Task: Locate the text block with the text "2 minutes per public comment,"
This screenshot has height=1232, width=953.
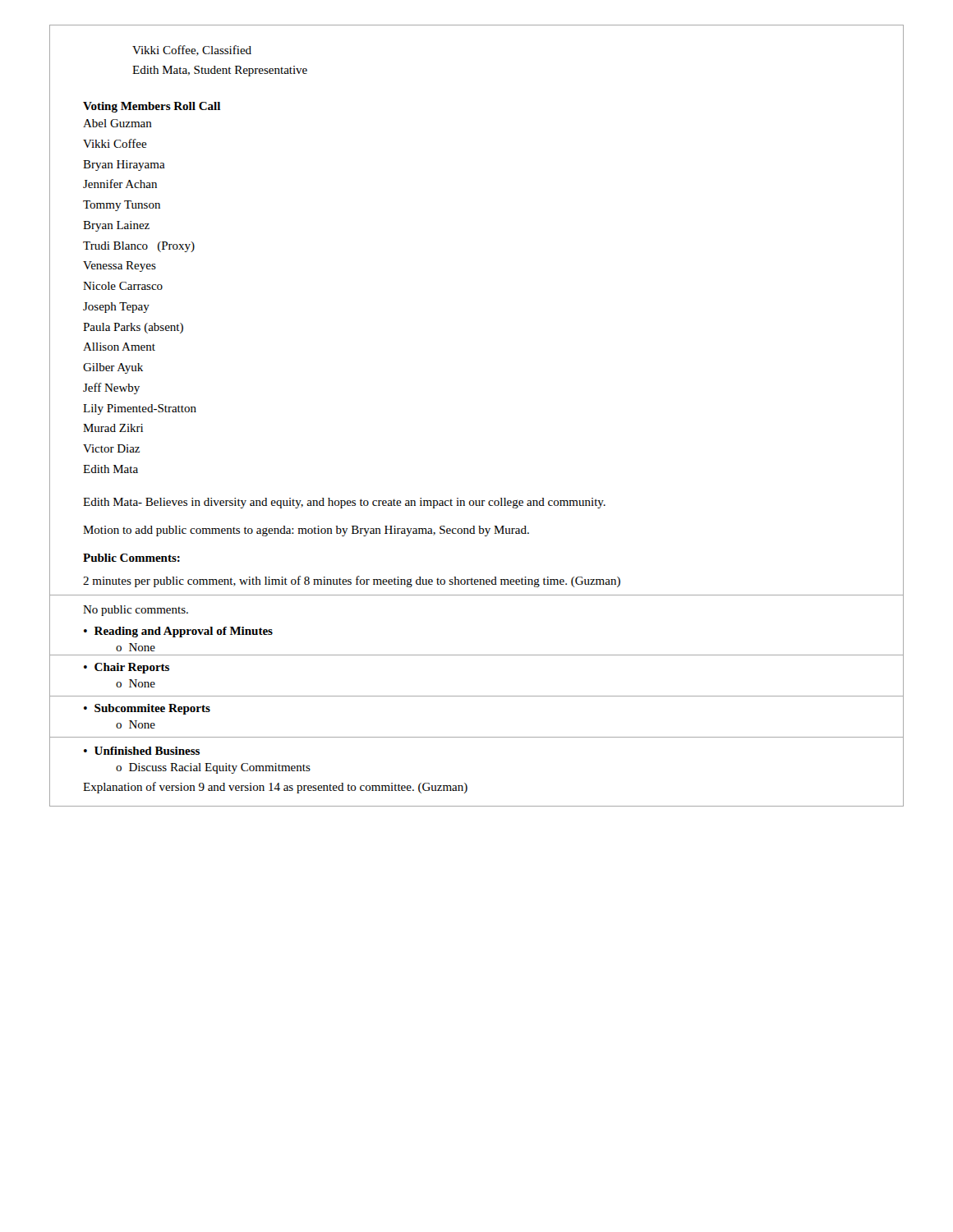Action: pyautogui.click(x=476, y=581)
